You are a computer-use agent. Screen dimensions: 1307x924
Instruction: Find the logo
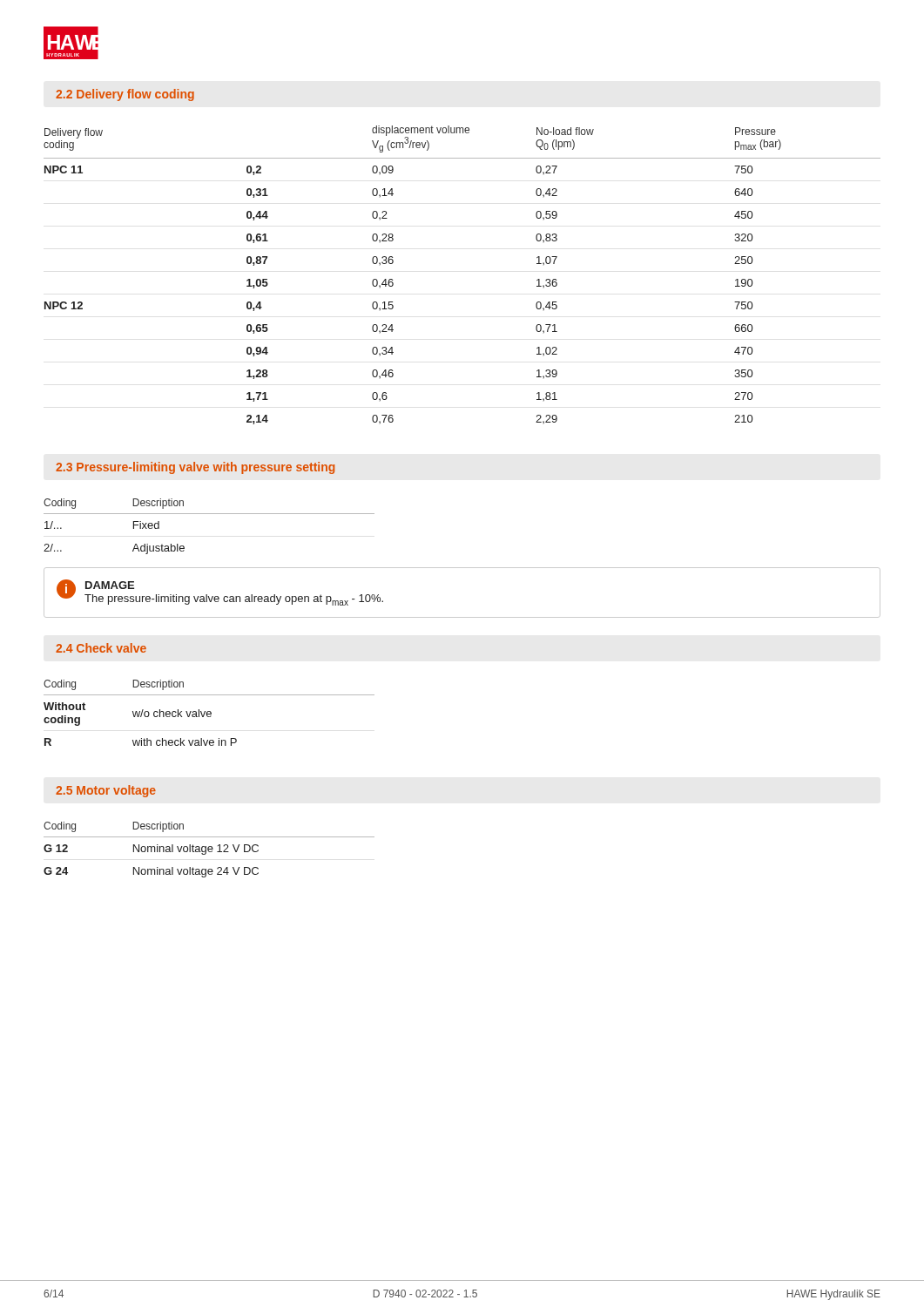[x=462, y=44]
